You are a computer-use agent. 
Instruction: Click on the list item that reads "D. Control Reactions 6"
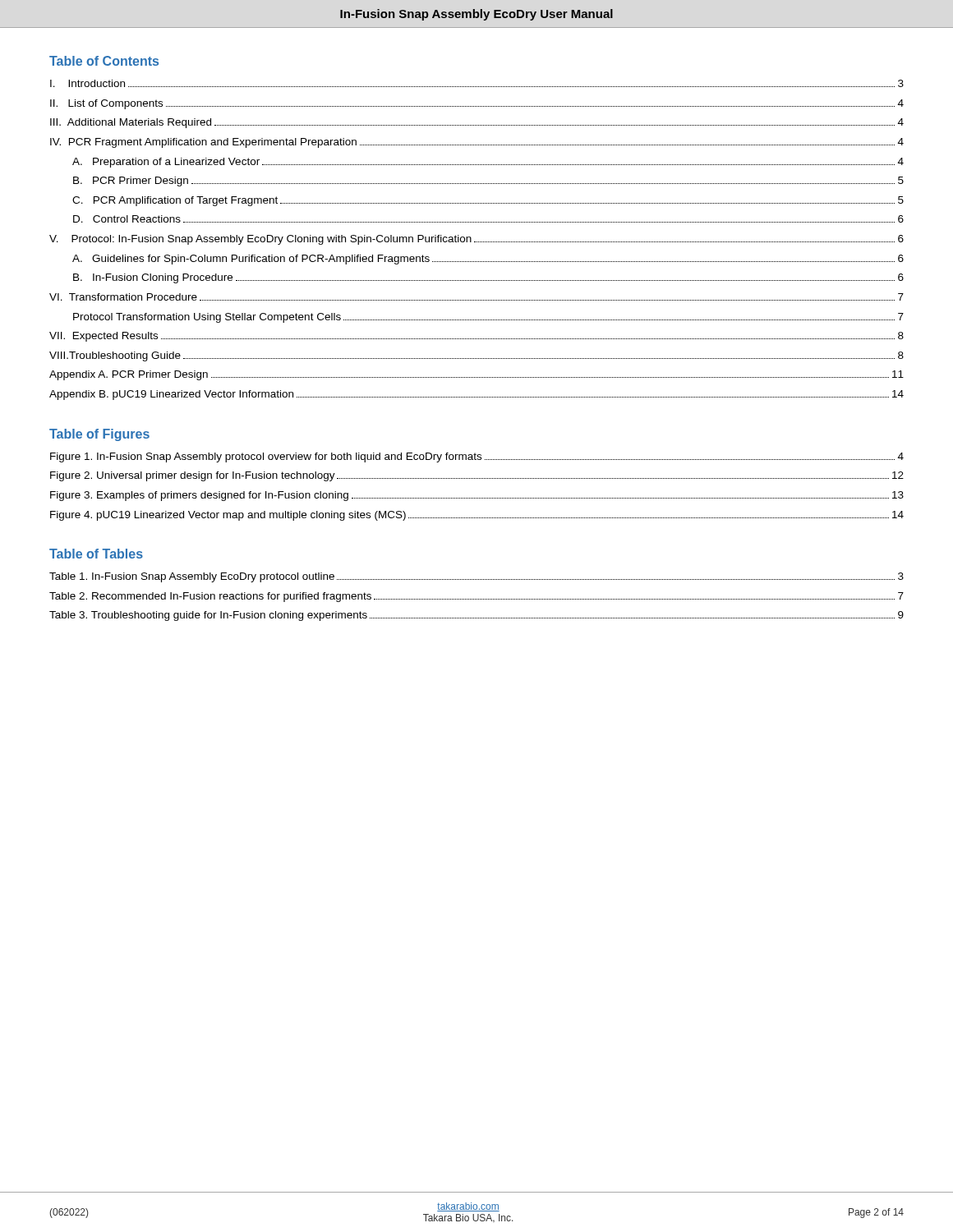pos(488,219)
